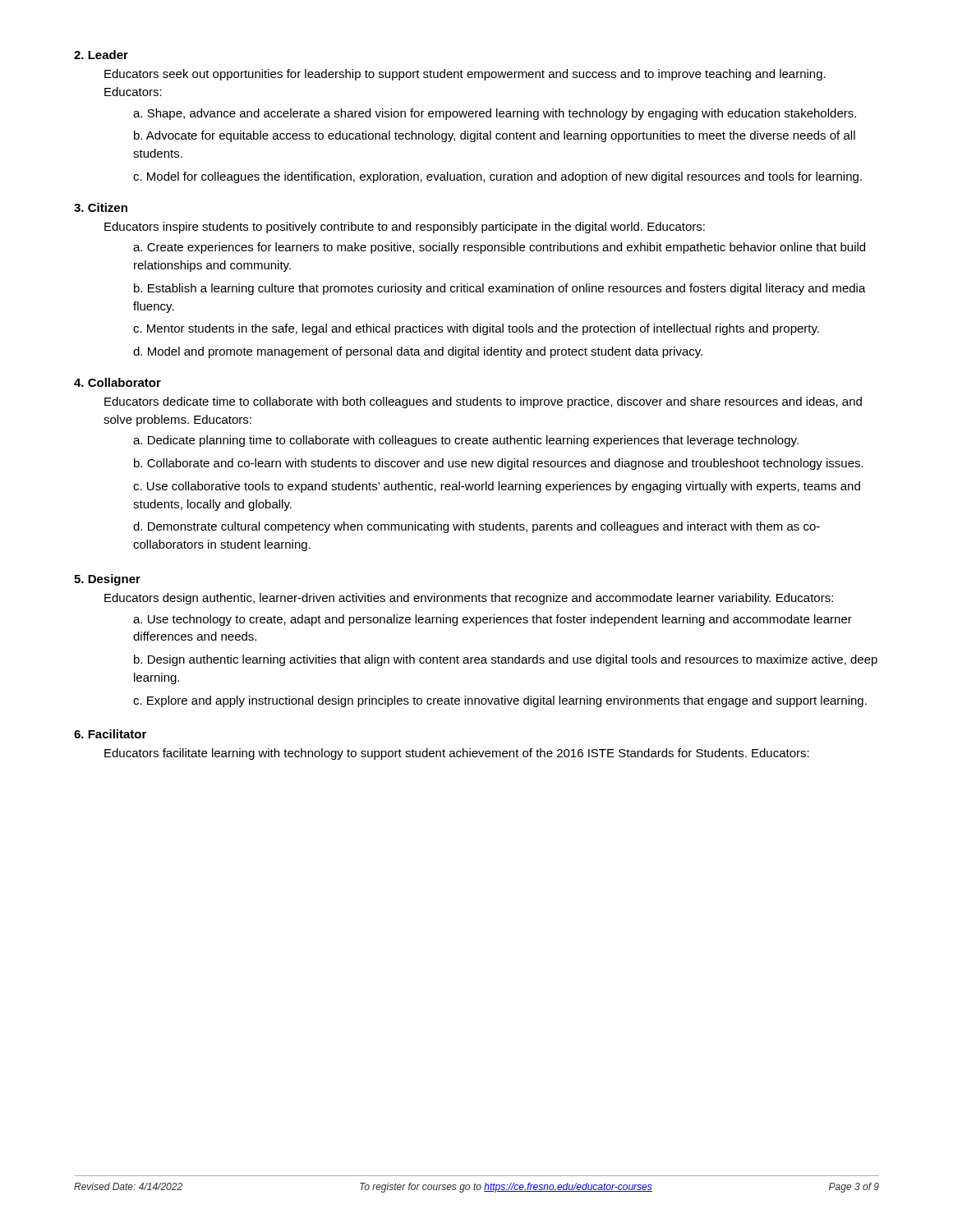This screenshot has width=953, height=1232.
Task: Find the section header that says "2. Leader"
Action: pyautogui.click(x=101, y=55)
